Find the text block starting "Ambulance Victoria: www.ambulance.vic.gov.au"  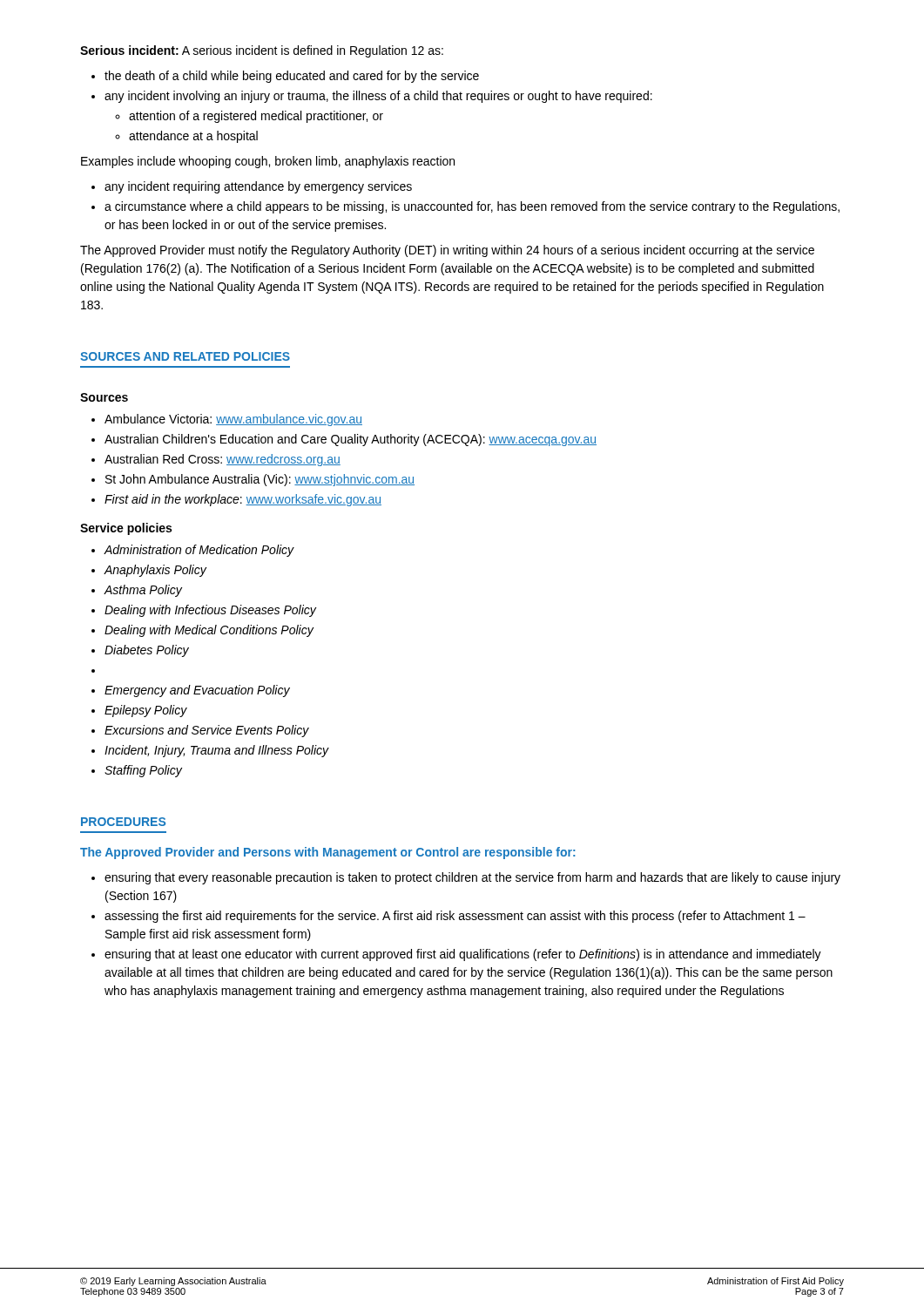(233, 419)
